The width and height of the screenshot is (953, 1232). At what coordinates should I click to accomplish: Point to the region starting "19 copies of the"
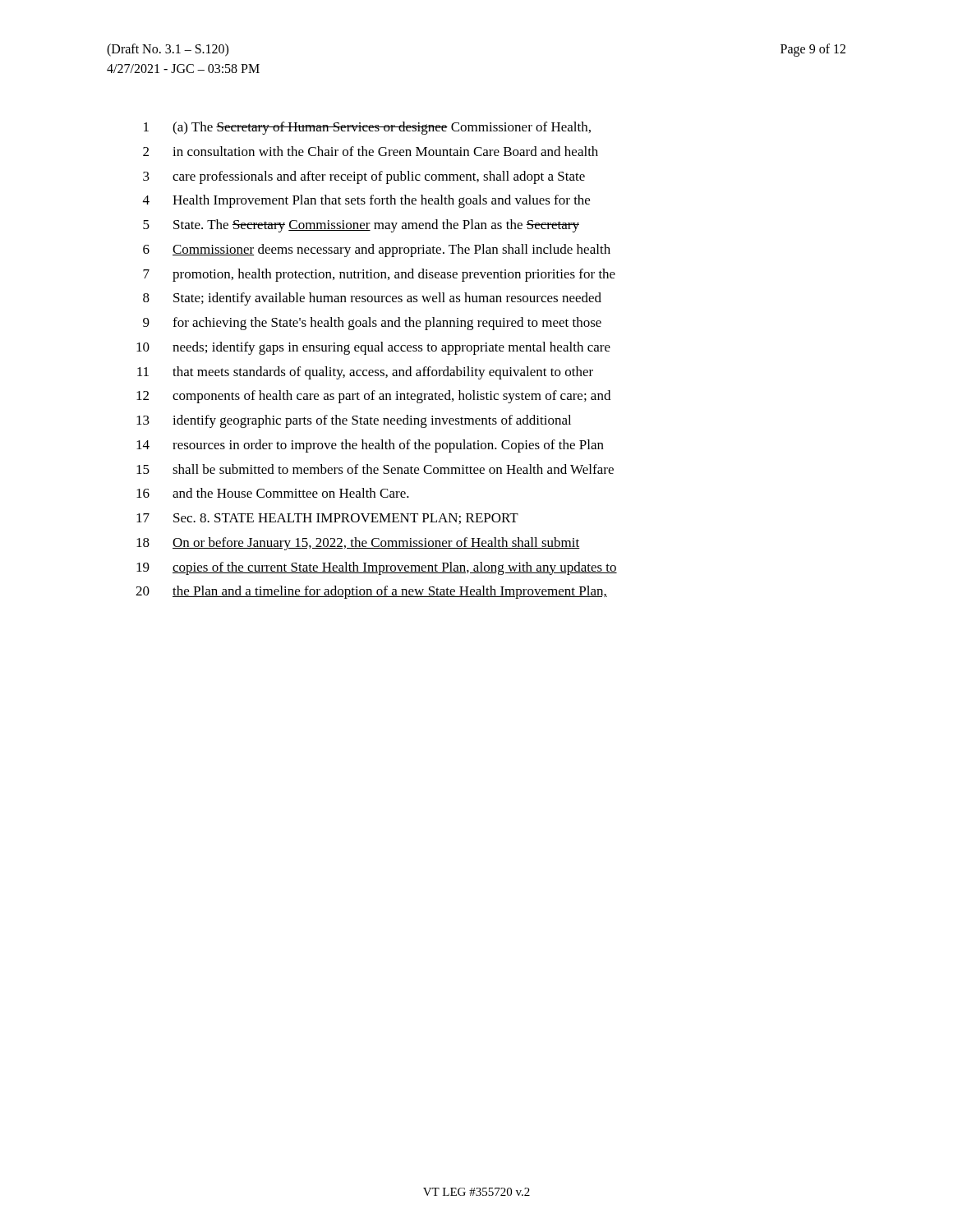[476, 567]
